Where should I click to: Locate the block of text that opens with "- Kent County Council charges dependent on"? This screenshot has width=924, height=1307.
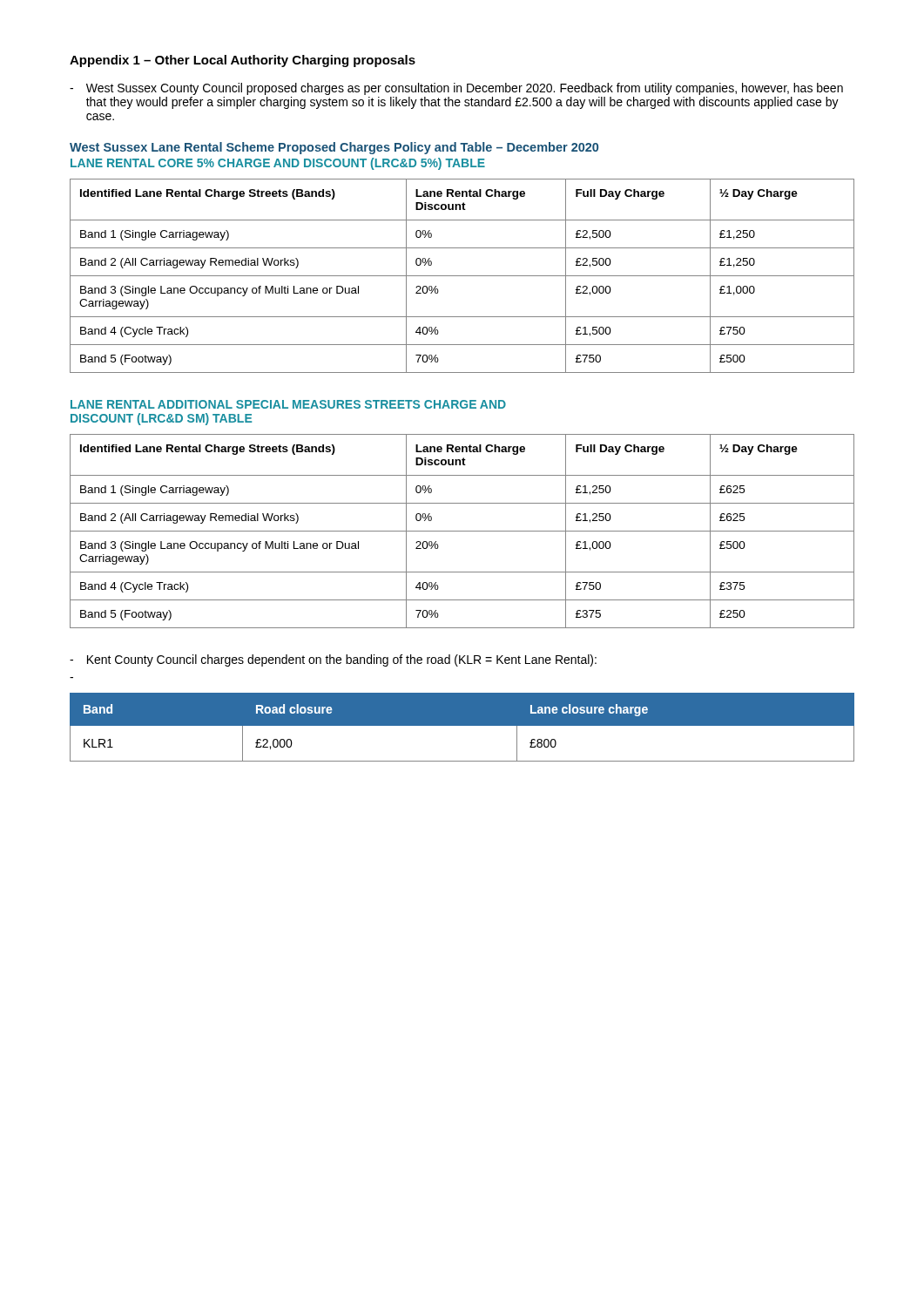click(x=462, y=660)
